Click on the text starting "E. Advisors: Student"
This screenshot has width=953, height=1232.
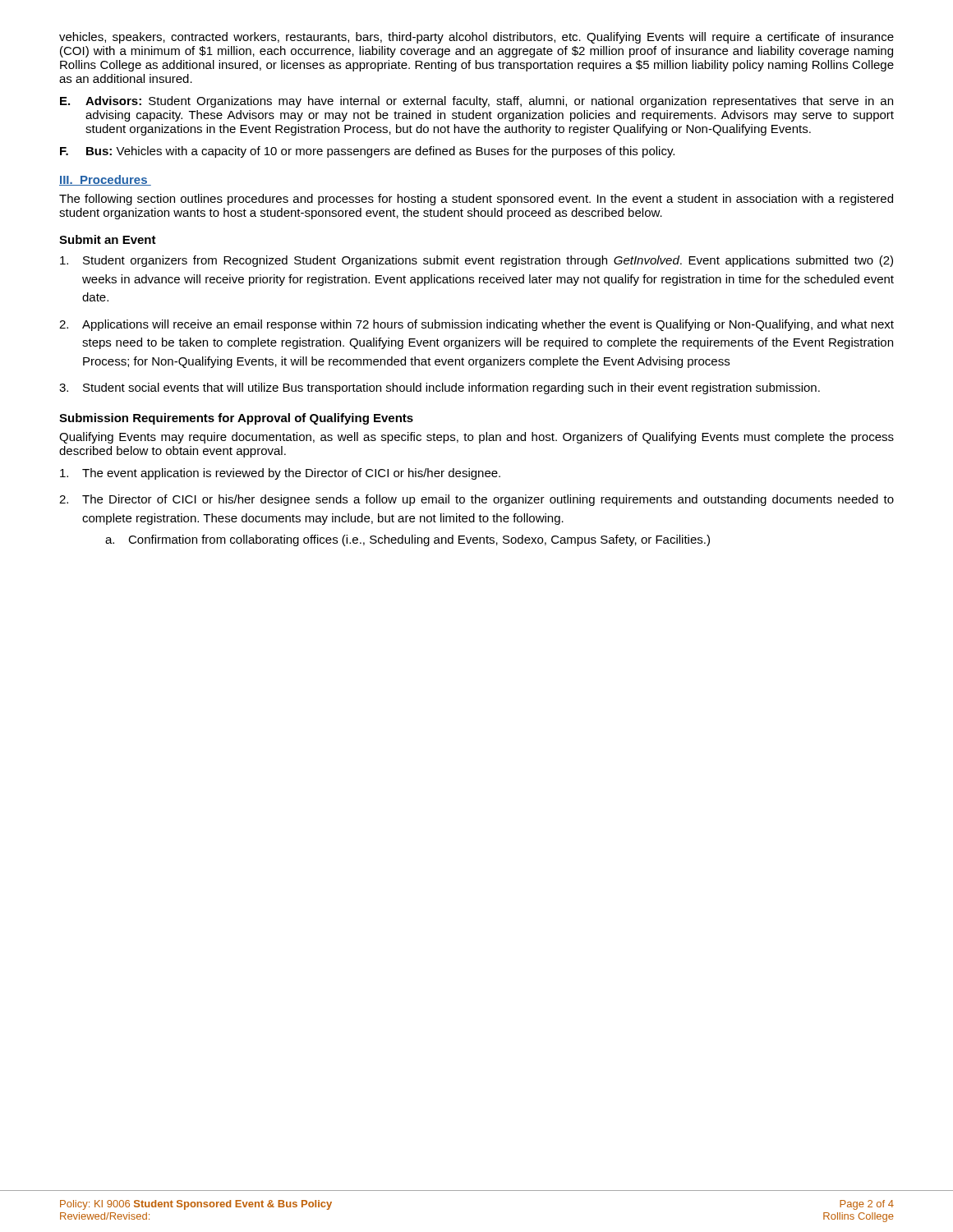[x=476, y=115]
